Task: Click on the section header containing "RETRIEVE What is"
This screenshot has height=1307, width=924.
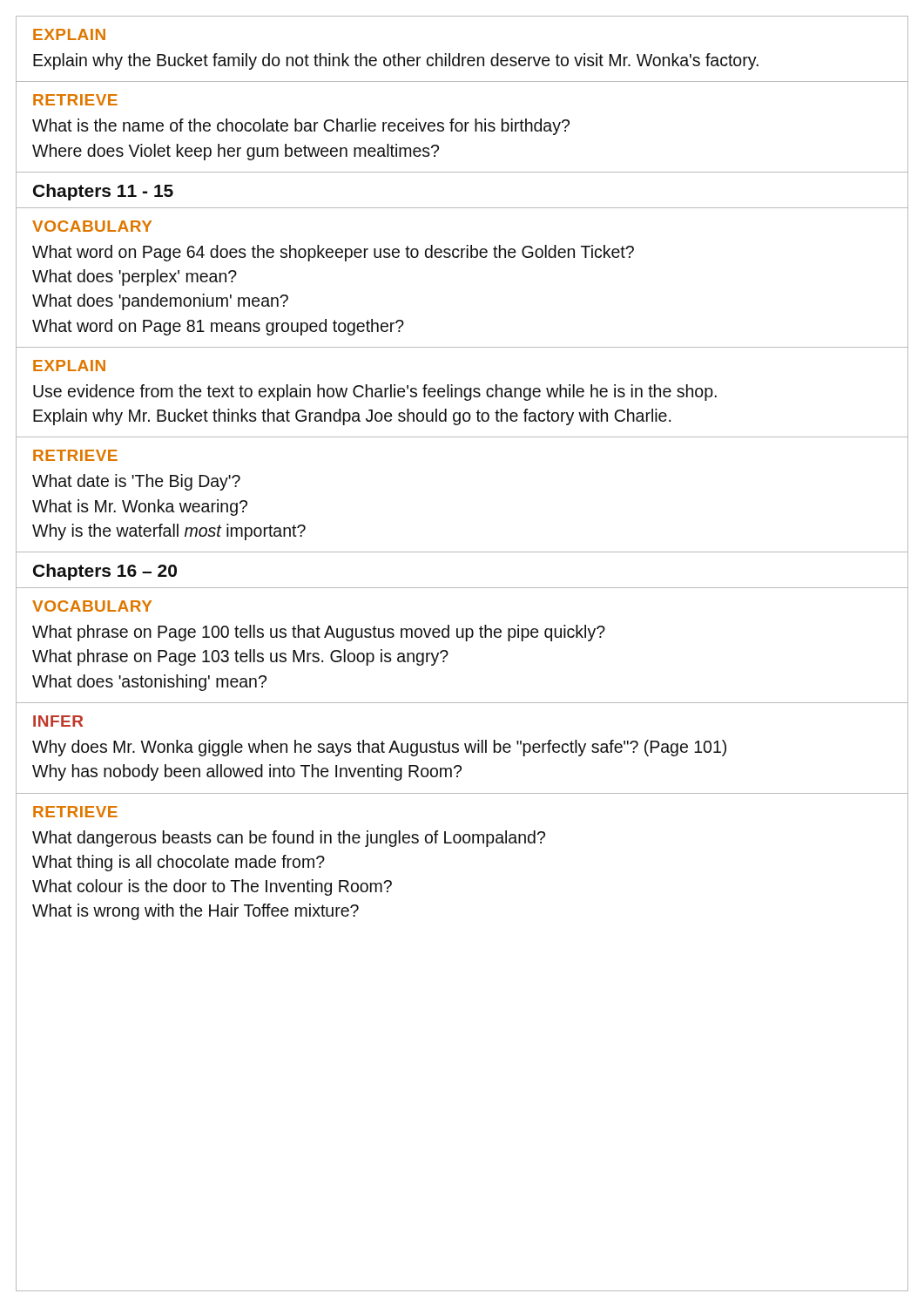Action: [x=462, y=127]
